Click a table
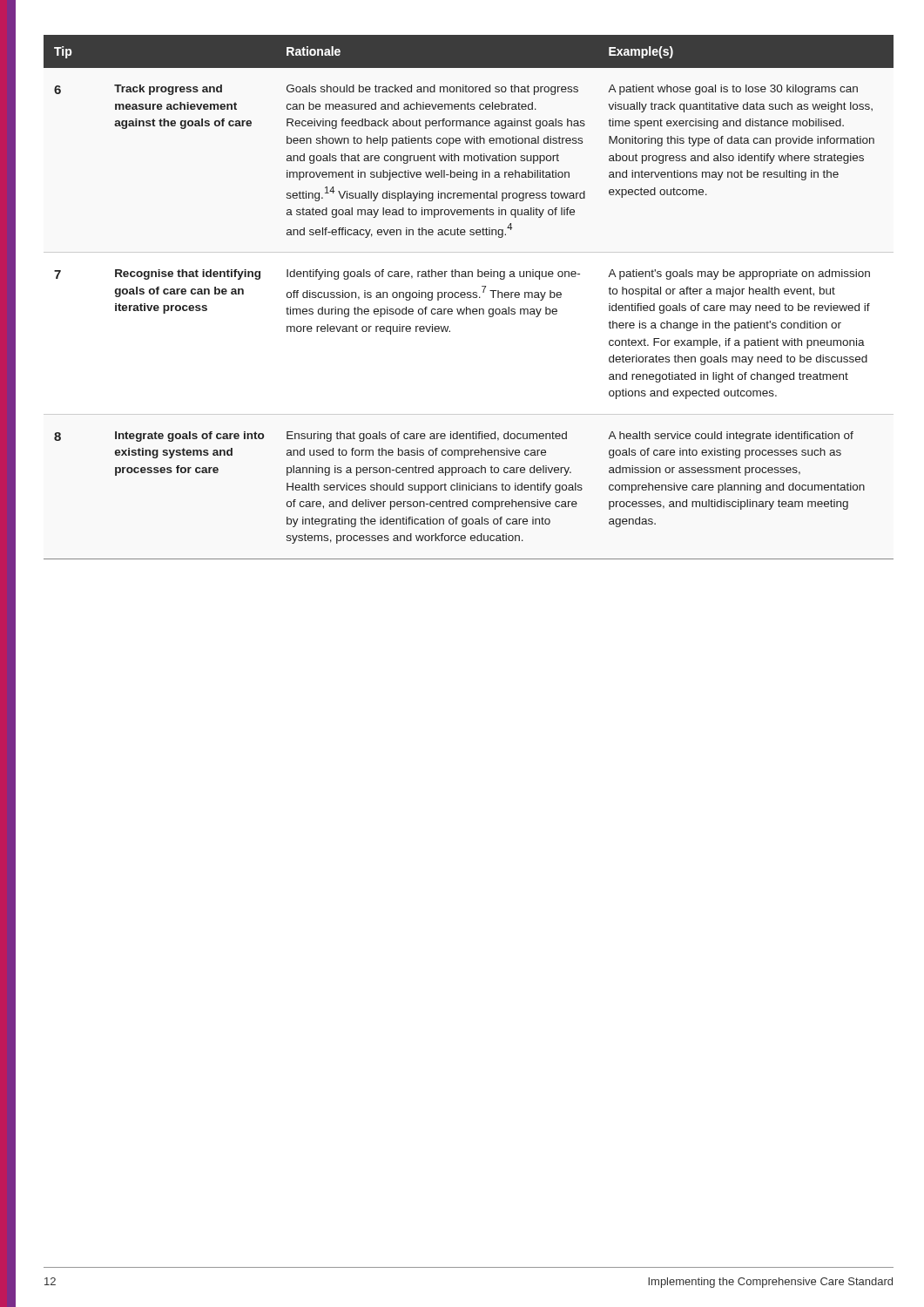This screenshot has height=1307, width=924. (469, 297)
